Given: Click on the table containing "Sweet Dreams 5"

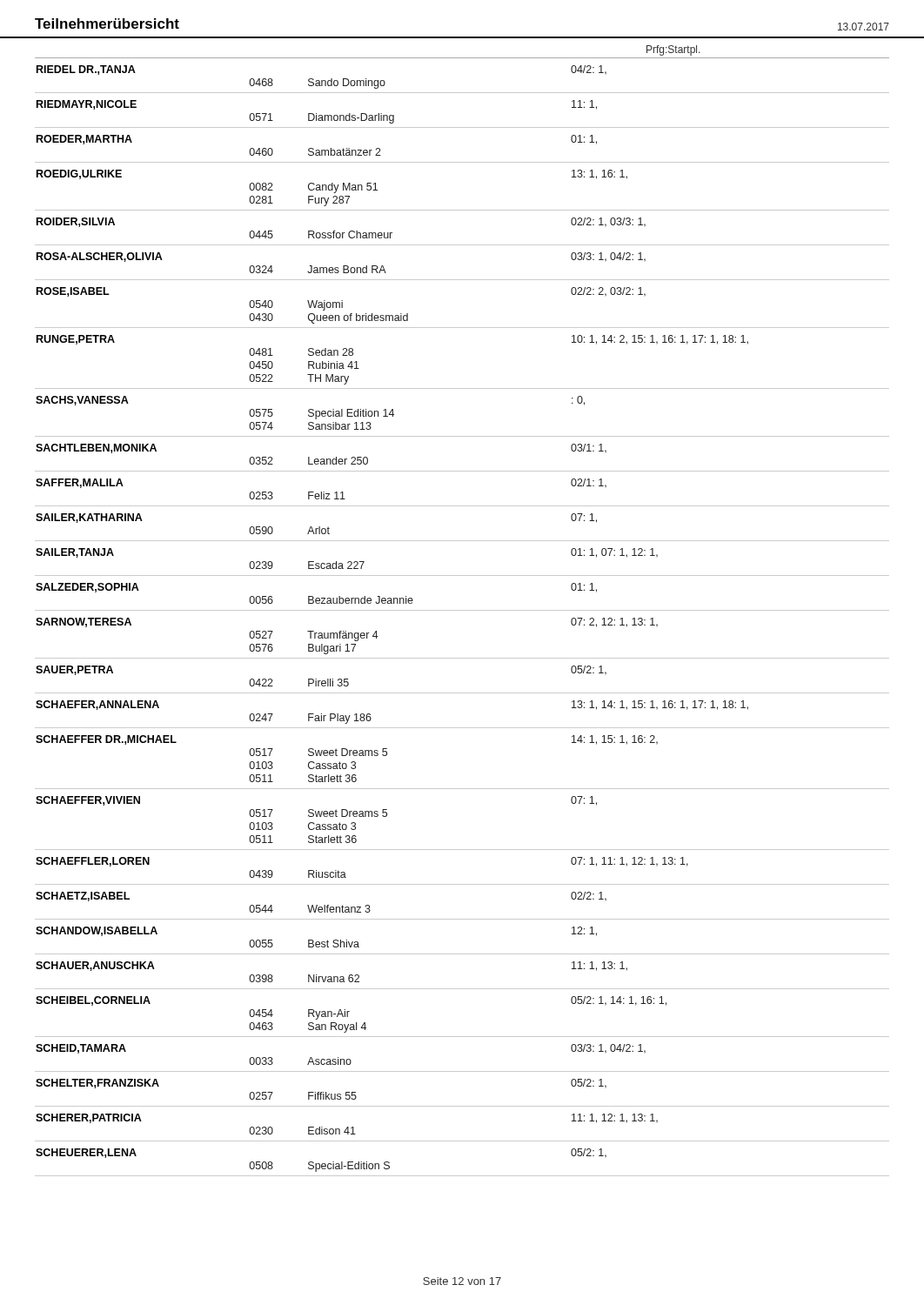Looking at the screenshot, I should [x=462, y=617].
